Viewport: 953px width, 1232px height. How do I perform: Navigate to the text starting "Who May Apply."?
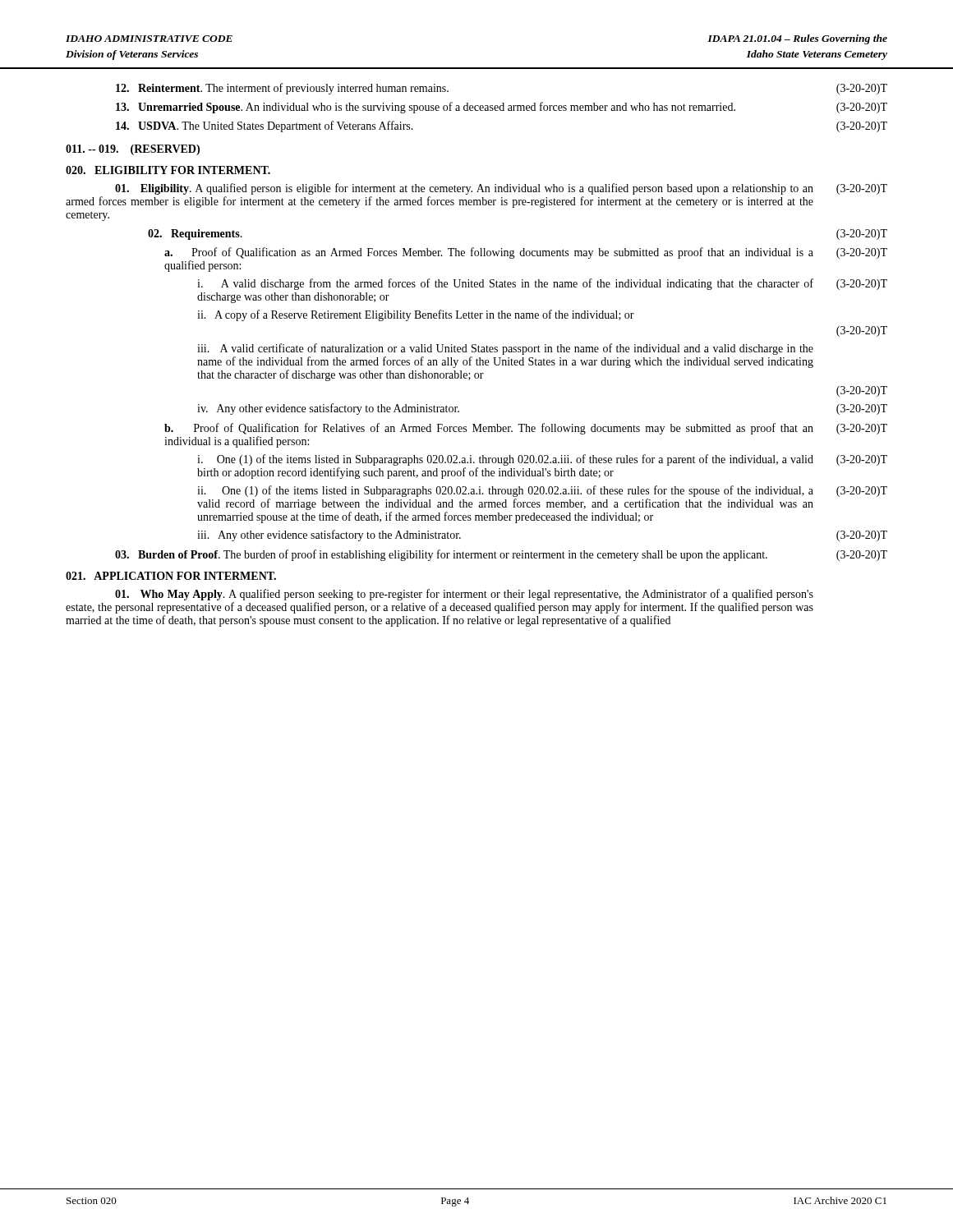pos(476,608)
